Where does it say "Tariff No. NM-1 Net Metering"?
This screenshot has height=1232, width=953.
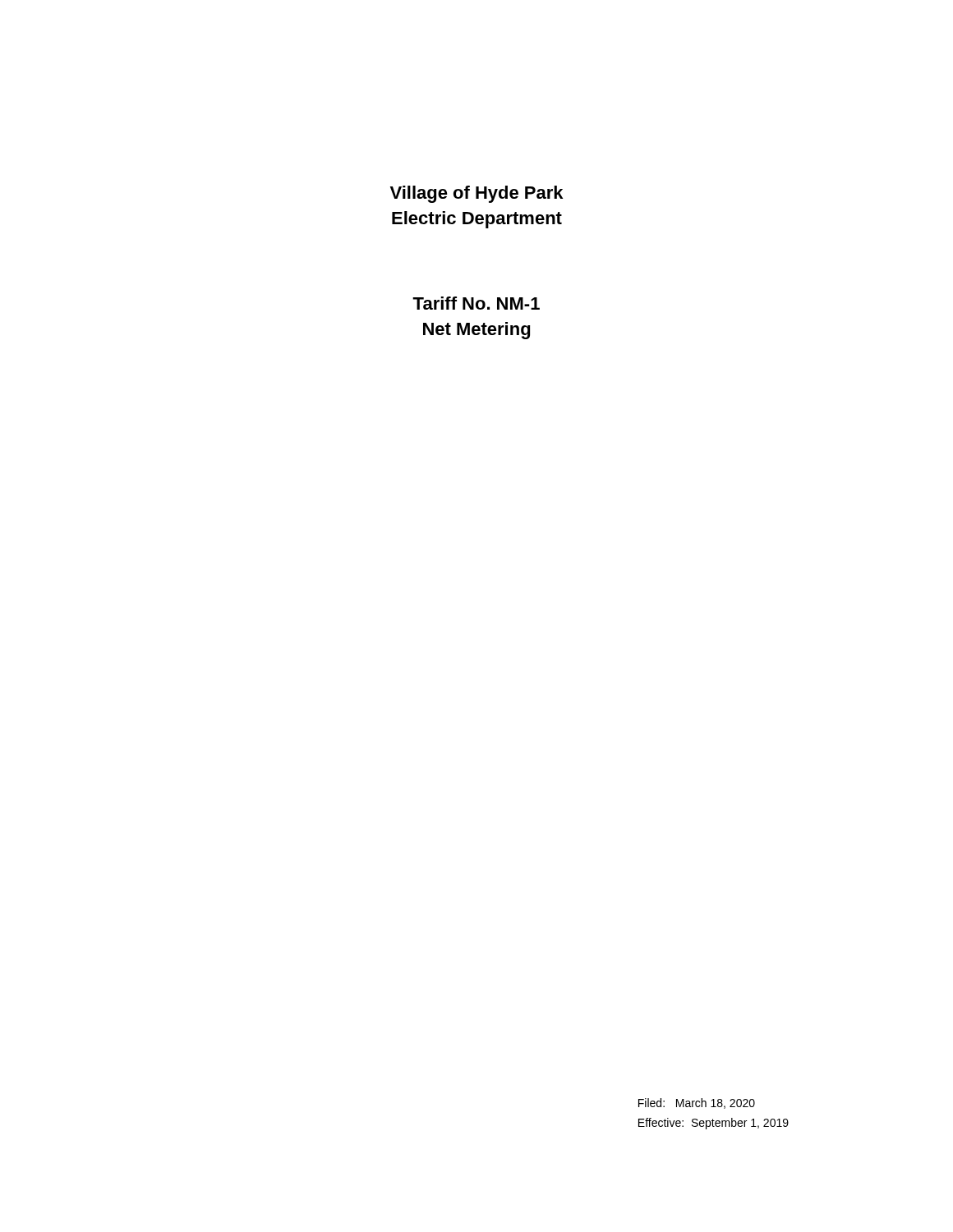click(x=476, y=317)
